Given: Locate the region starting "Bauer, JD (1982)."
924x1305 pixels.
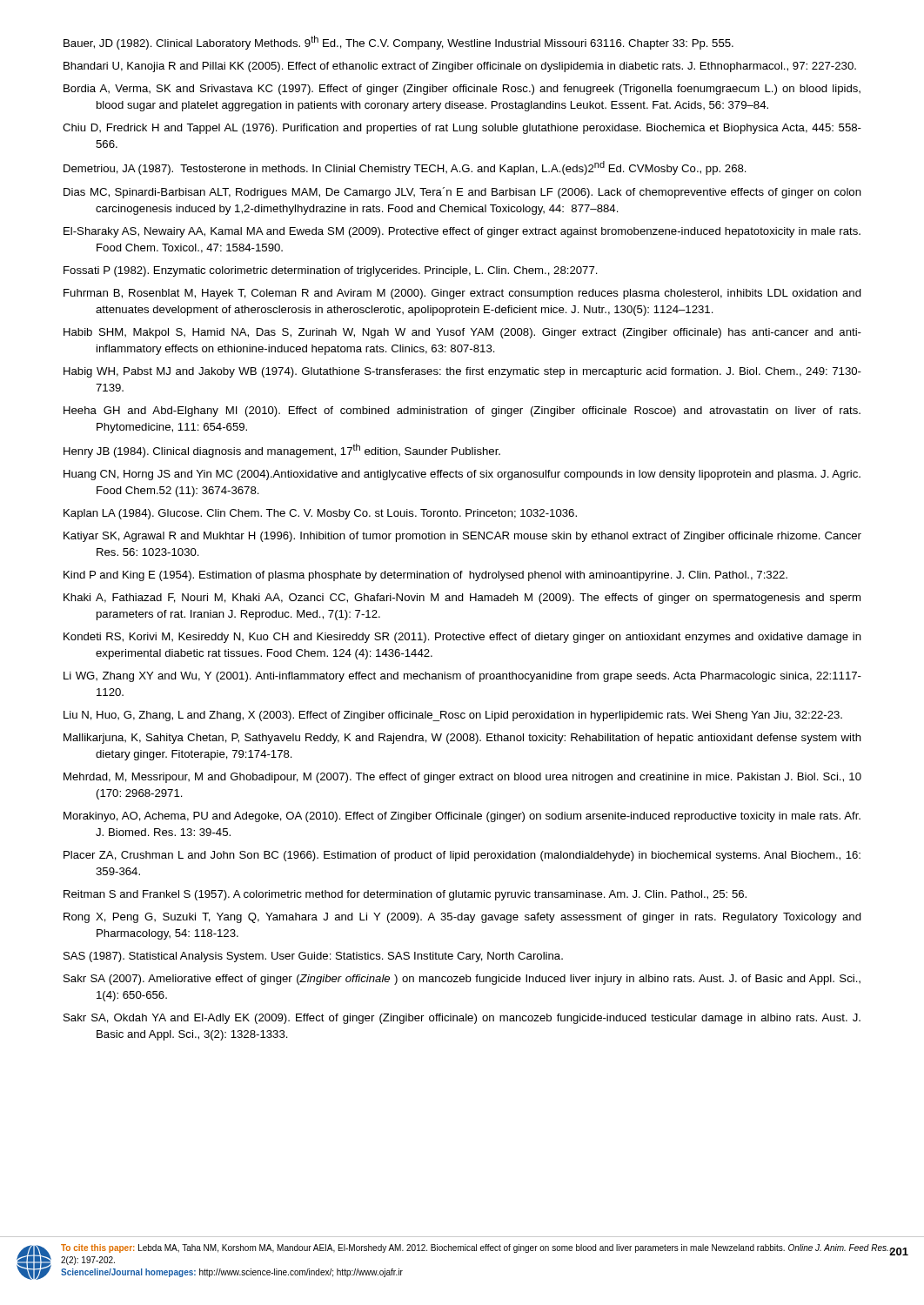Looking at the screenshot, I should [x=398, y=42].
